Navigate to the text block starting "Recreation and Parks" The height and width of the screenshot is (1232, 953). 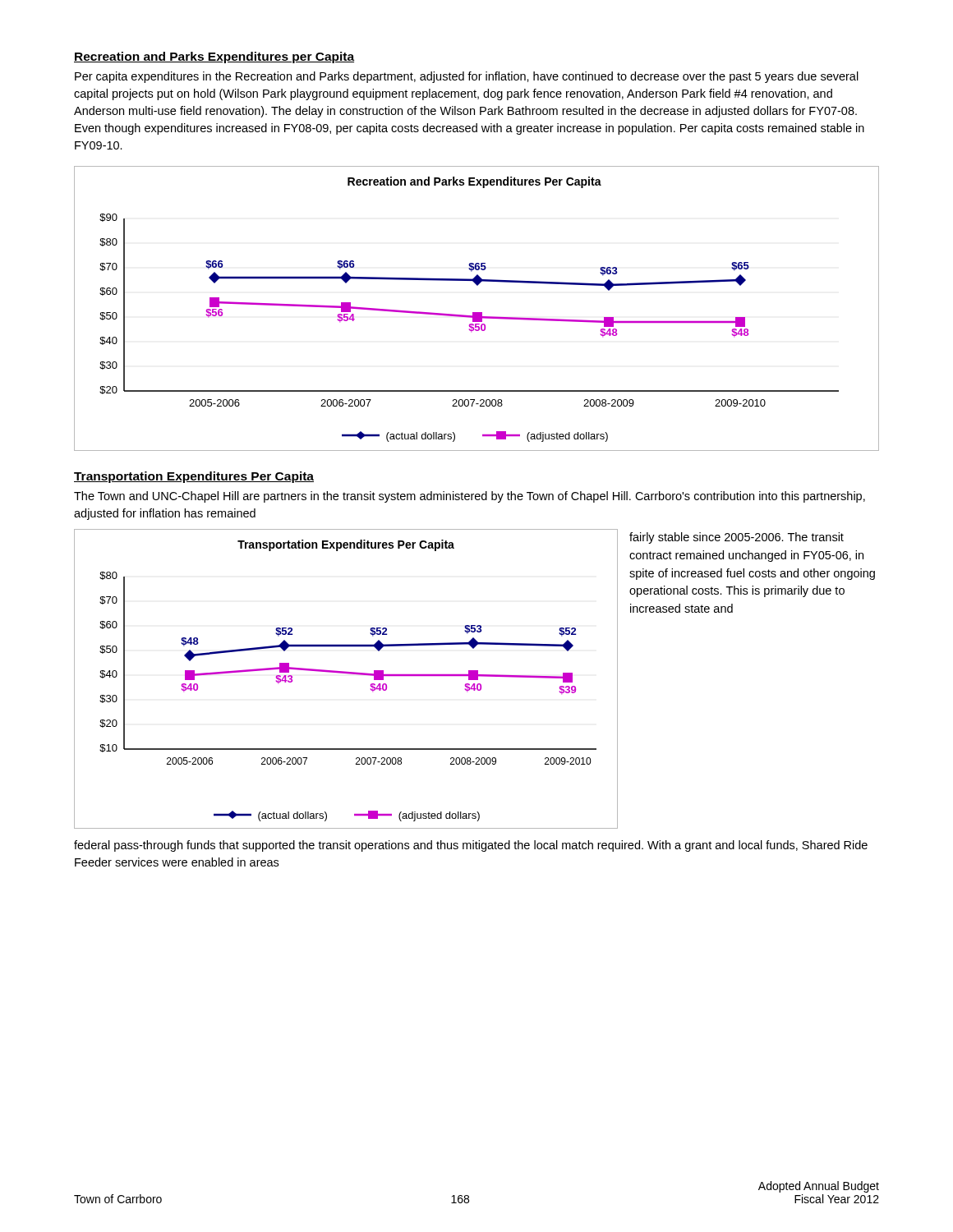point(214,56)
